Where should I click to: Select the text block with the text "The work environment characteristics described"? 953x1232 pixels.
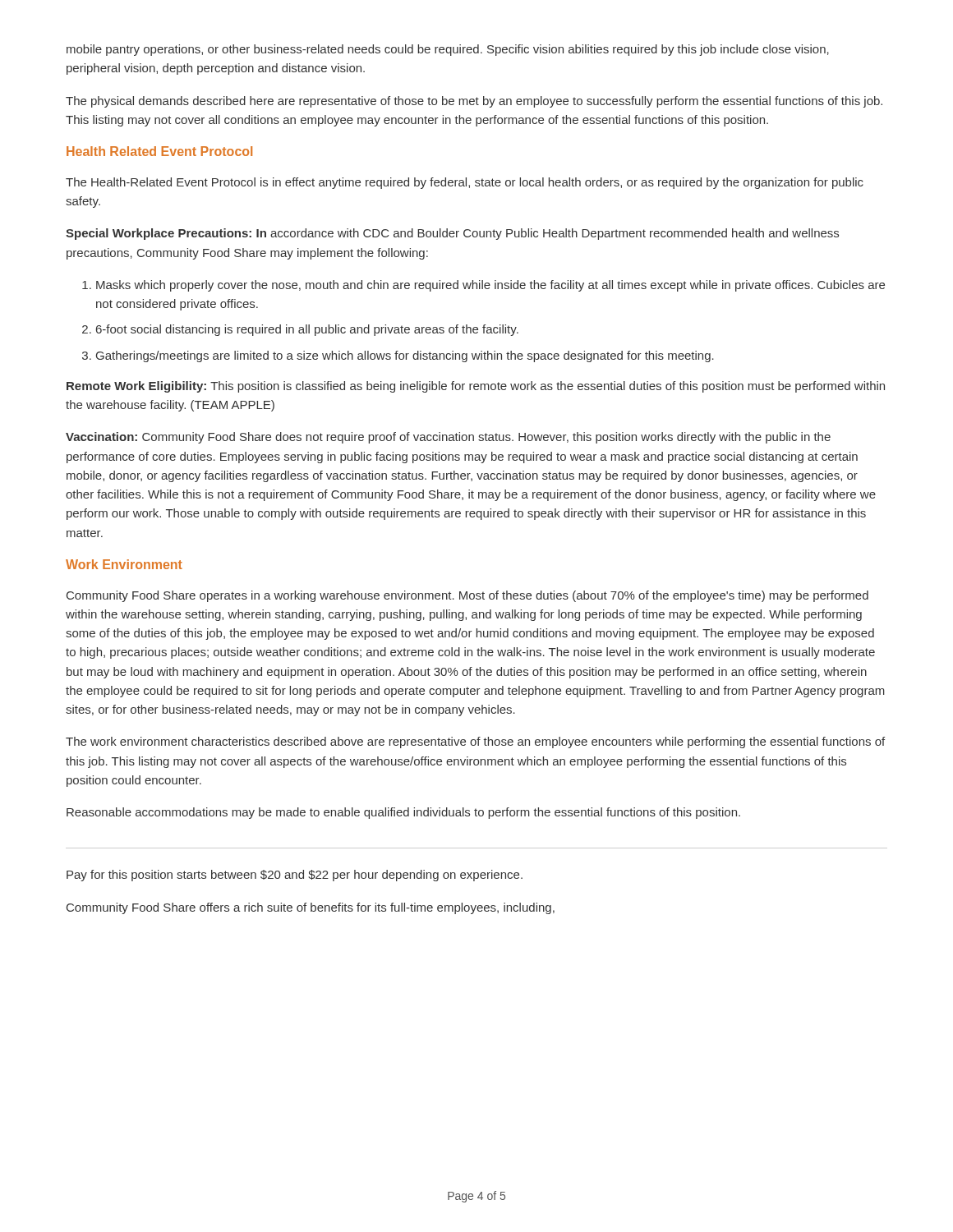[476, 761]
